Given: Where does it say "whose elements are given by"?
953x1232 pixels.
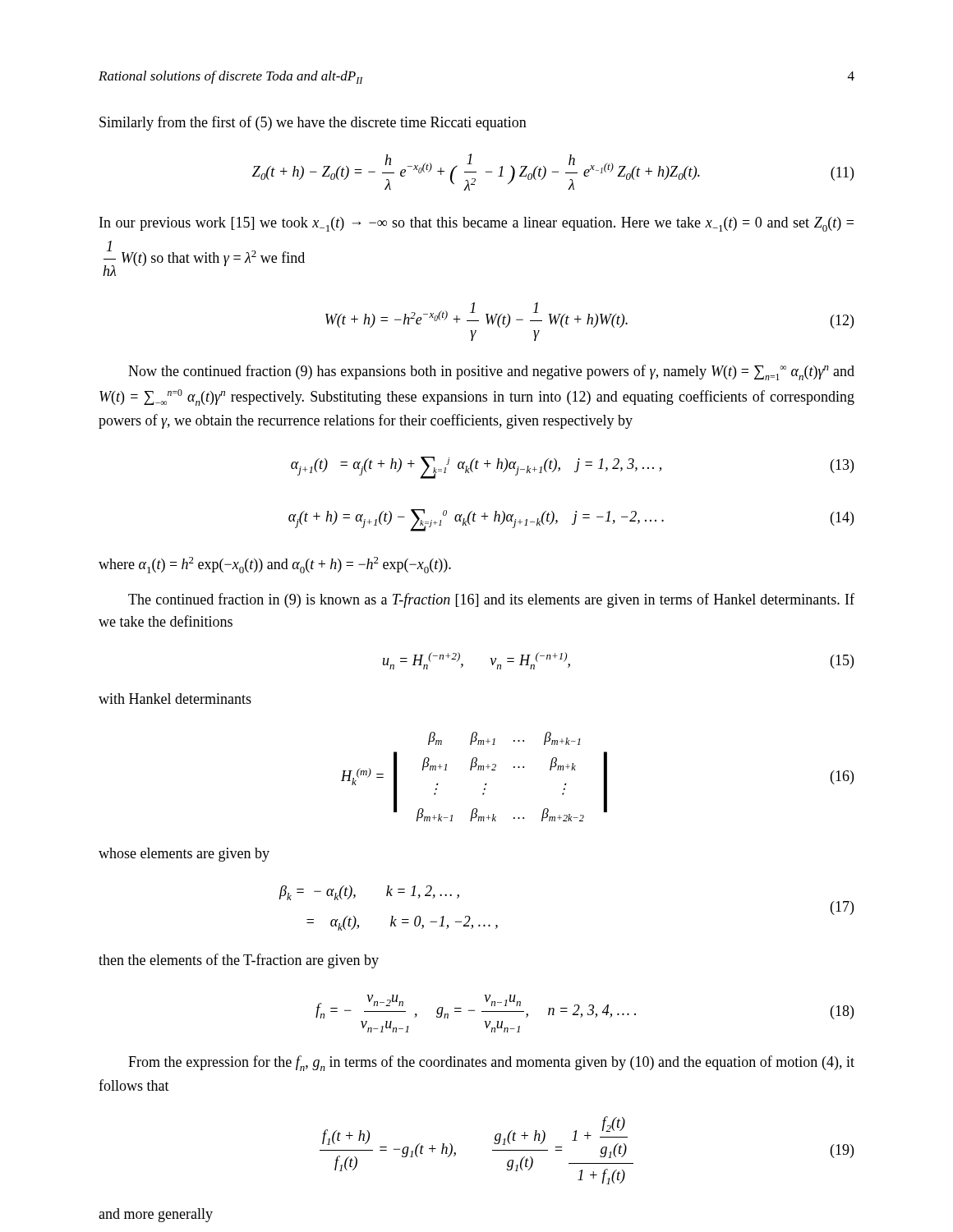Looking at the screenshot, I should tap(184, 855).
